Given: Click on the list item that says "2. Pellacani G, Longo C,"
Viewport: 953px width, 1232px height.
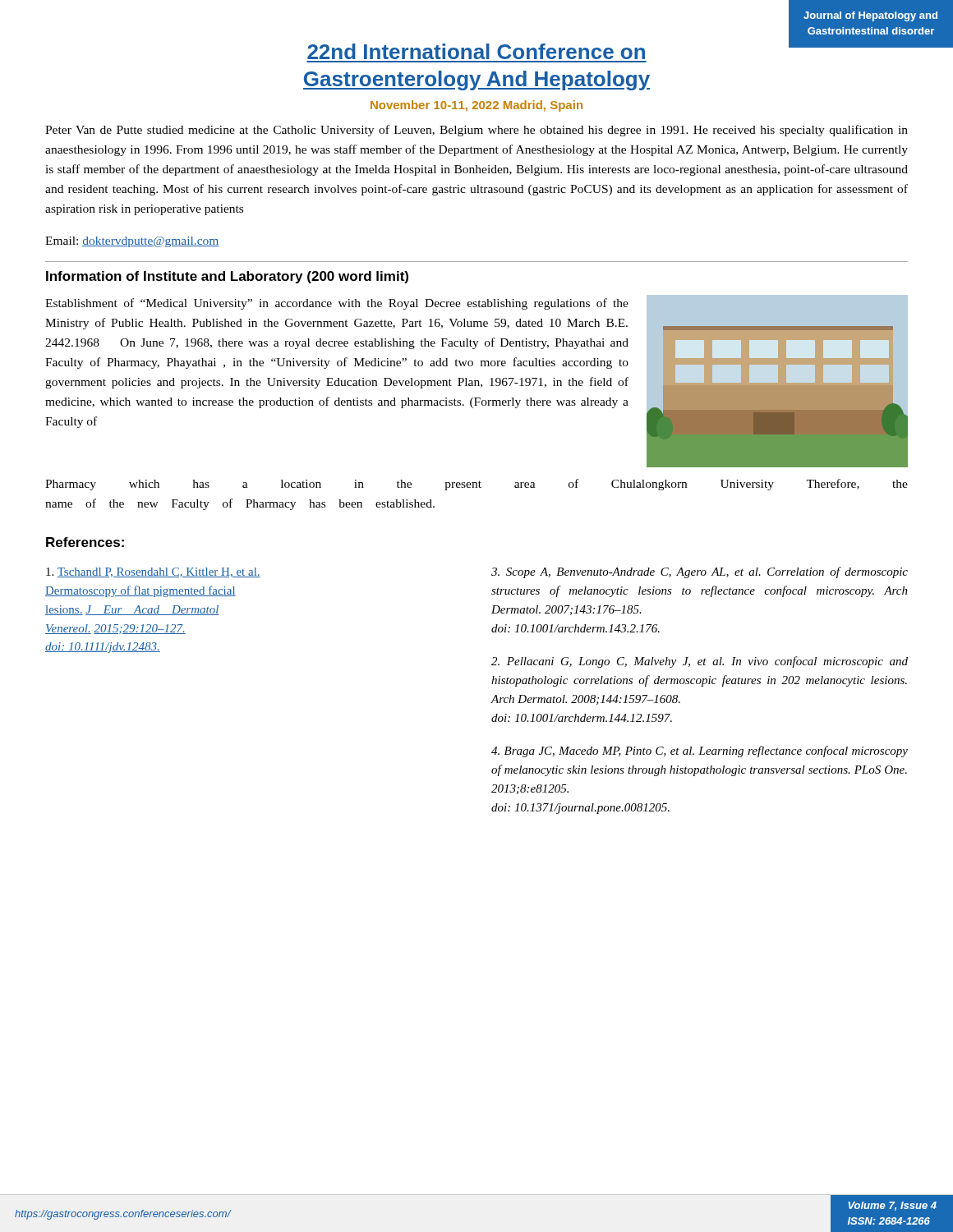Looking at the screenshot, I should 700,689.
